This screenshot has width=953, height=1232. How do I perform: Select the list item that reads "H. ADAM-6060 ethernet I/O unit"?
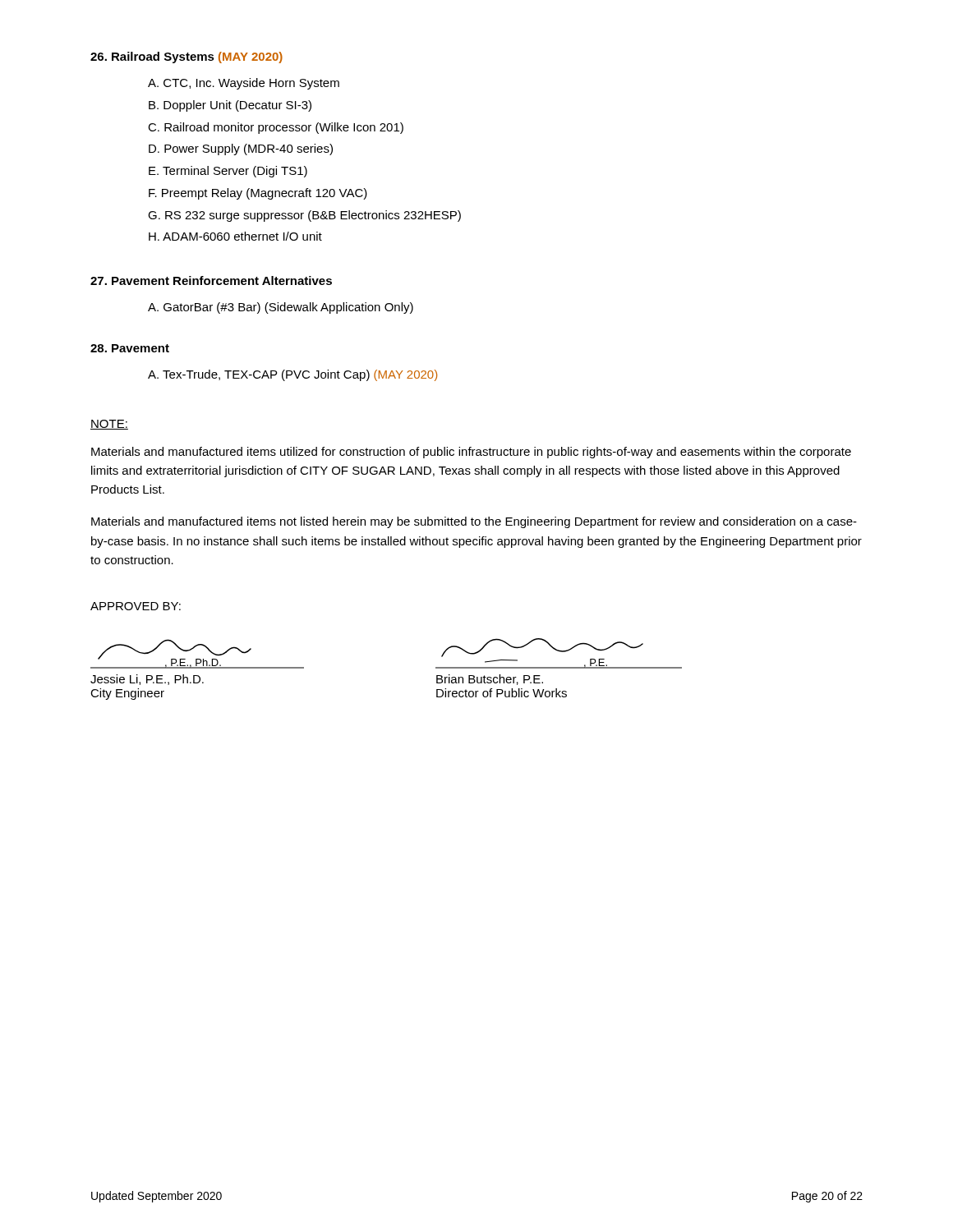pos(235,236)
